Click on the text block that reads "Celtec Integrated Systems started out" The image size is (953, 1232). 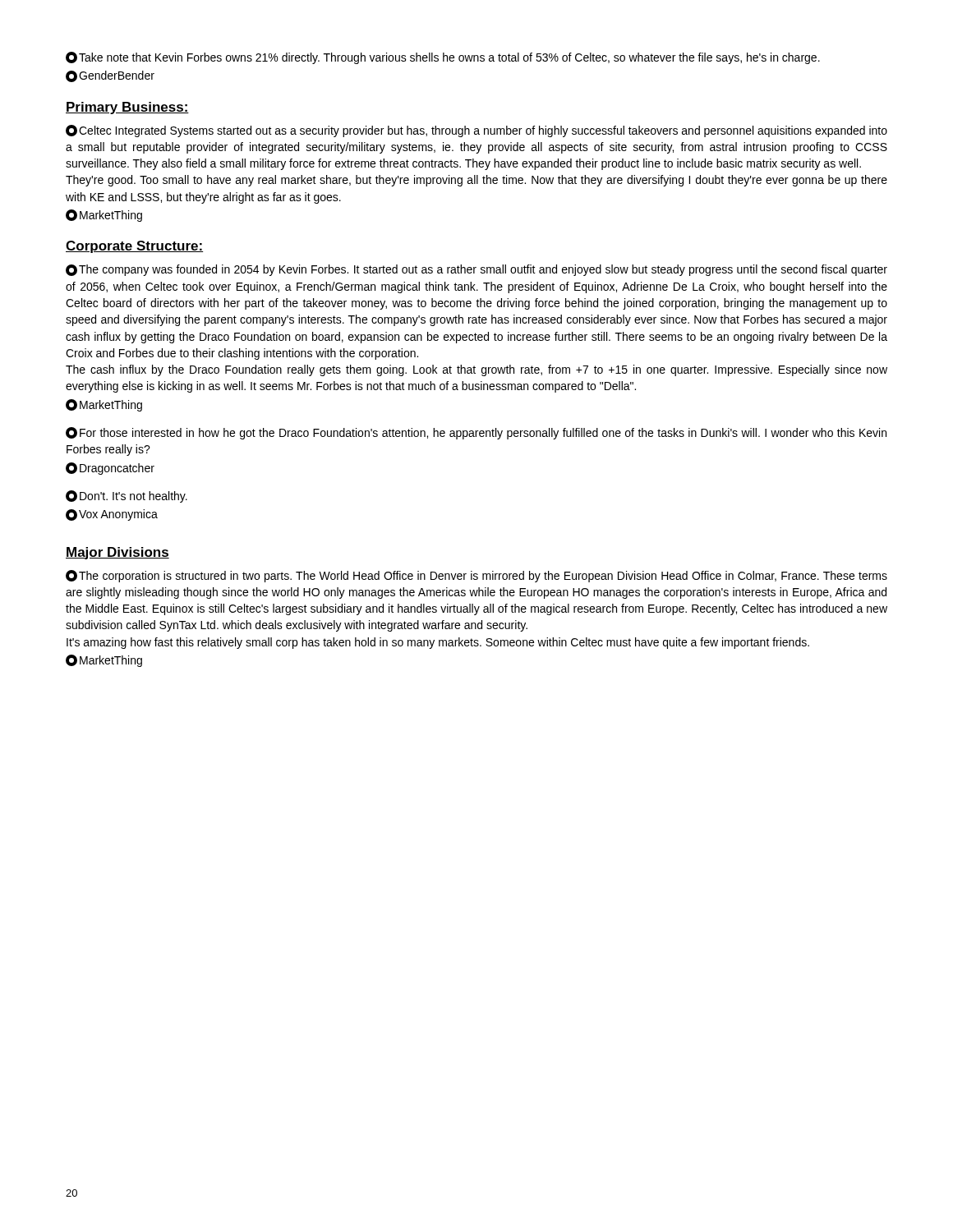click(x=476, y=147)
